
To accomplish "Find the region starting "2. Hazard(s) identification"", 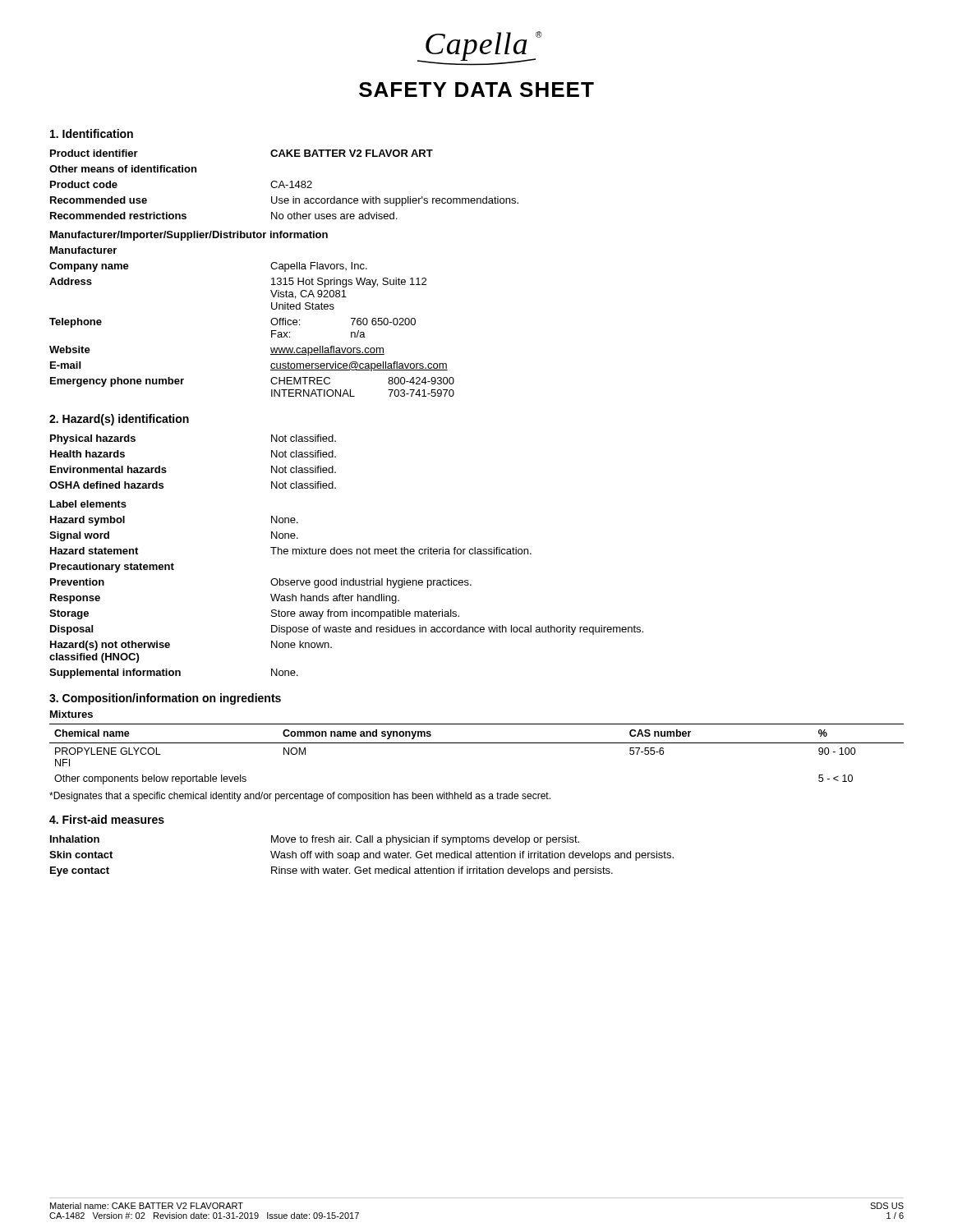I will pos(119,419).
